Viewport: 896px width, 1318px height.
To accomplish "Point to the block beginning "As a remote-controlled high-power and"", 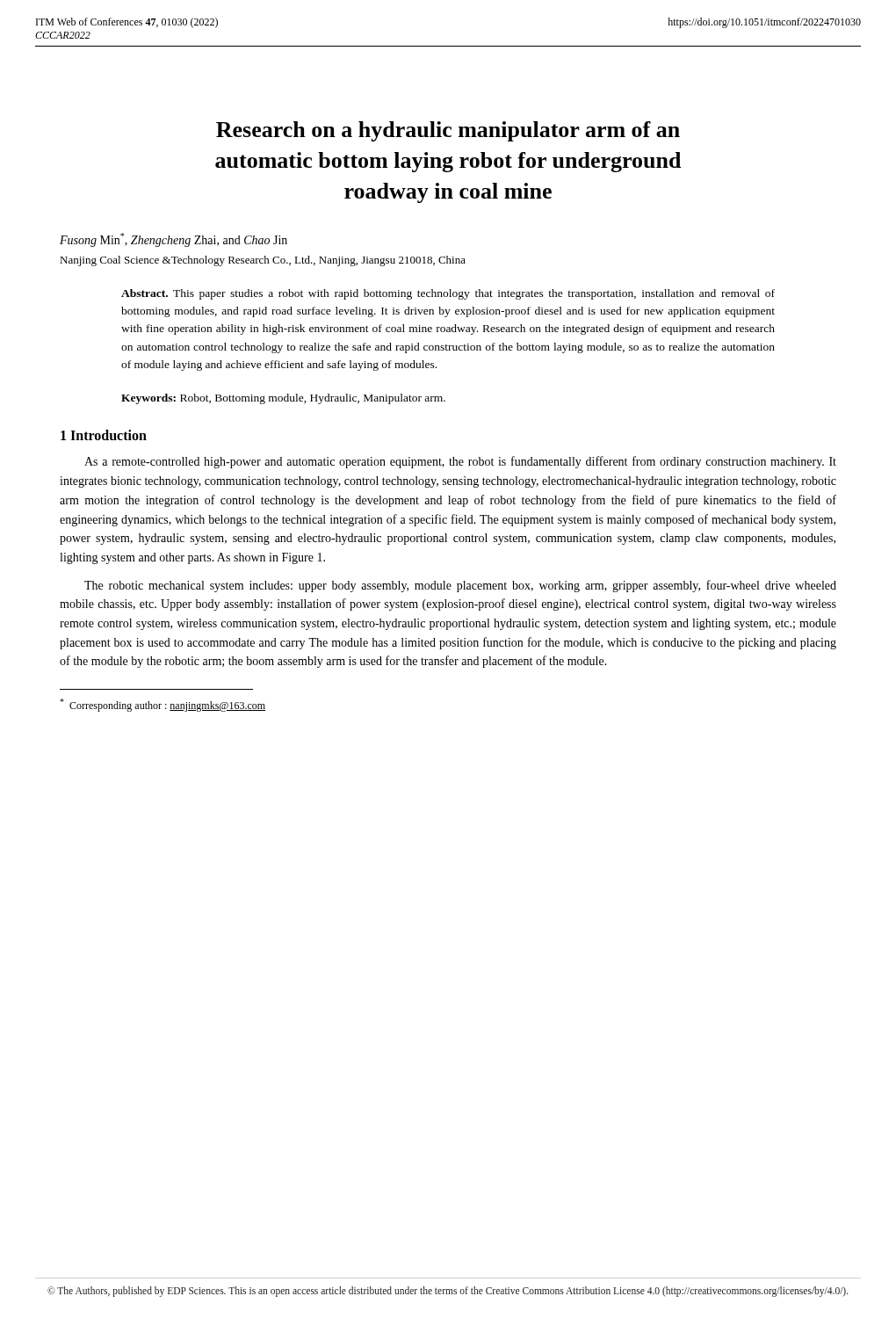I will coord(448,510).
